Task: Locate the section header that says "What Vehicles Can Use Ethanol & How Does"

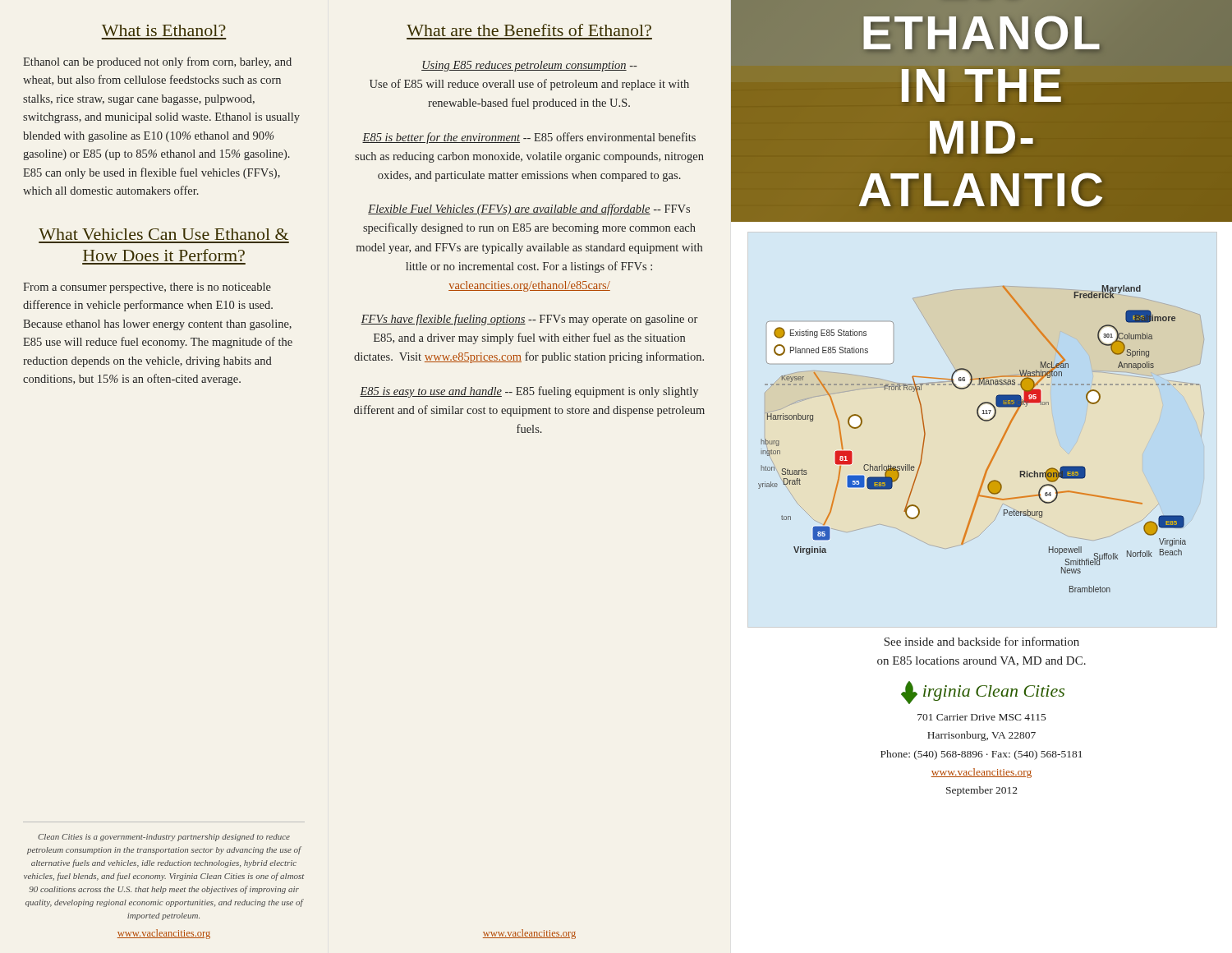Action: pos(164,245)
